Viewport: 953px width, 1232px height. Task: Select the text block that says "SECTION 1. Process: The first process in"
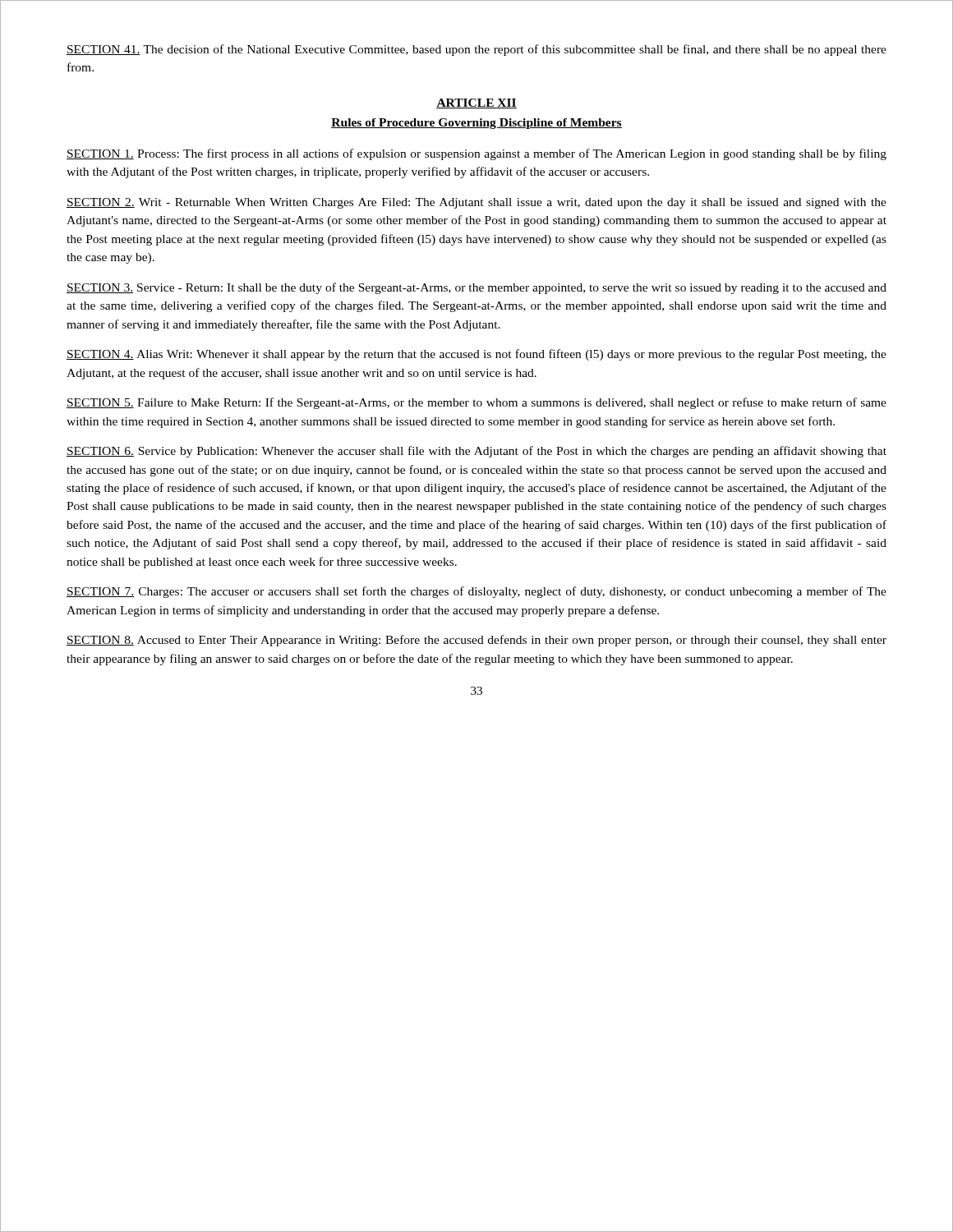pos(476,162)
